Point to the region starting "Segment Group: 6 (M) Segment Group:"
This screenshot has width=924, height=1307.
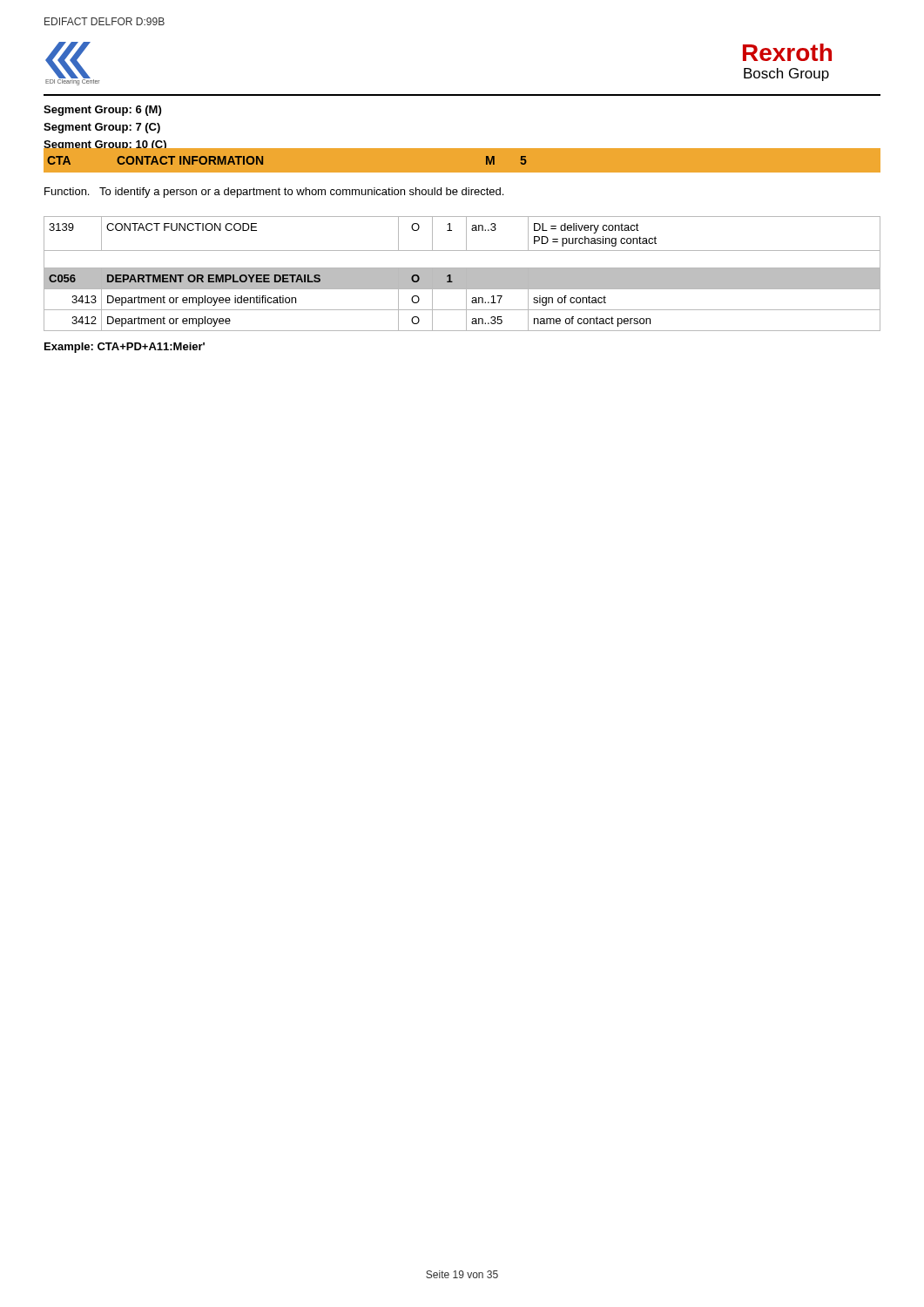pyautogui.click(x=105, y=127)
